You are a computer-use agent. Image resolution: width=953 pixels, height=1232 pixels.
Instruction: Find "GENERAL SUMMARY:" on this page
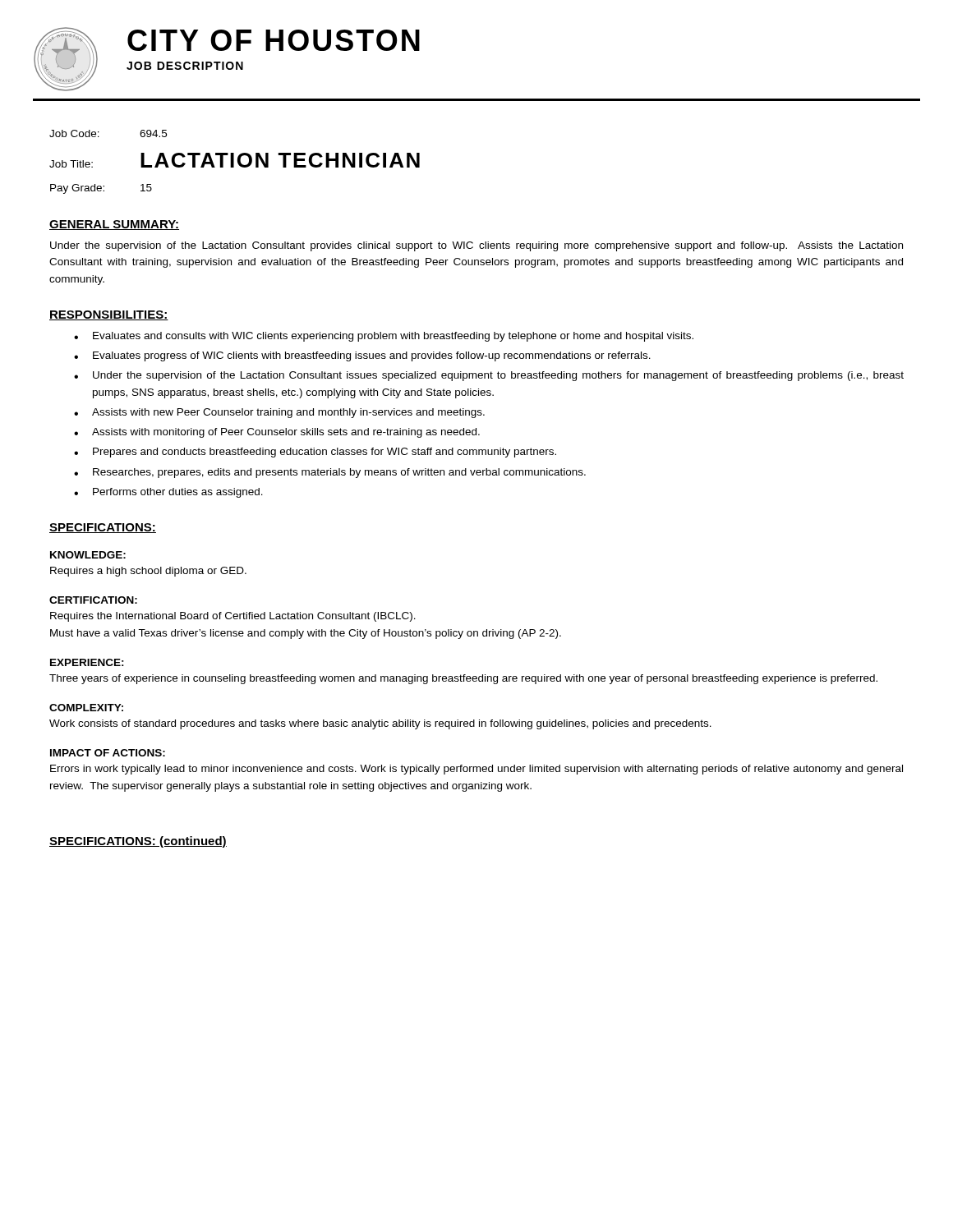[x=114, y=224]
